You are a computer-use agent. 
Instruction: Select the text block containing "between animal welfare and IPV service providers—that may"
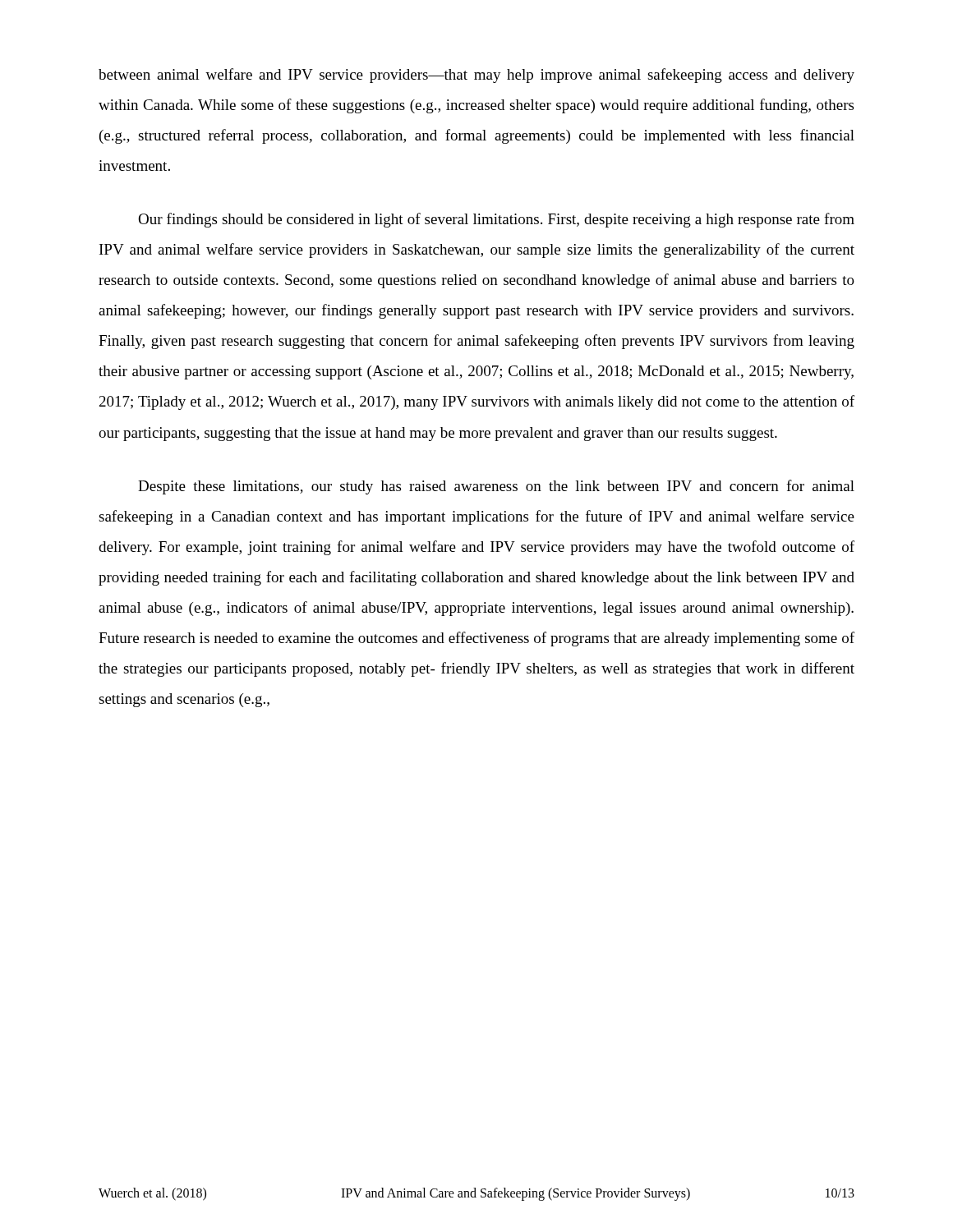point(476,386)
